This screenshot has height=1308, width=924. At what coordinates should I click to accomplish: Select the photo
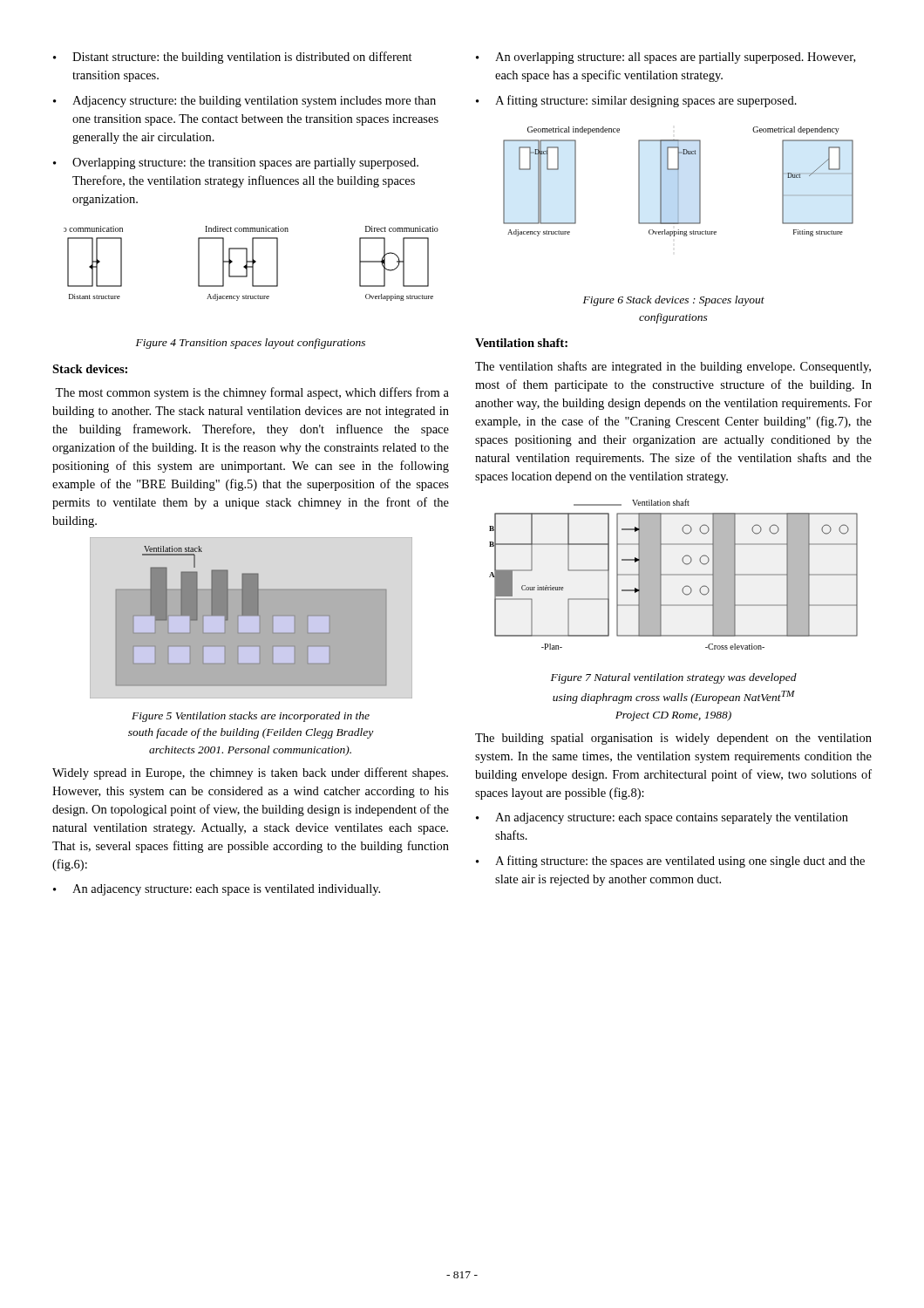[251, 620]
